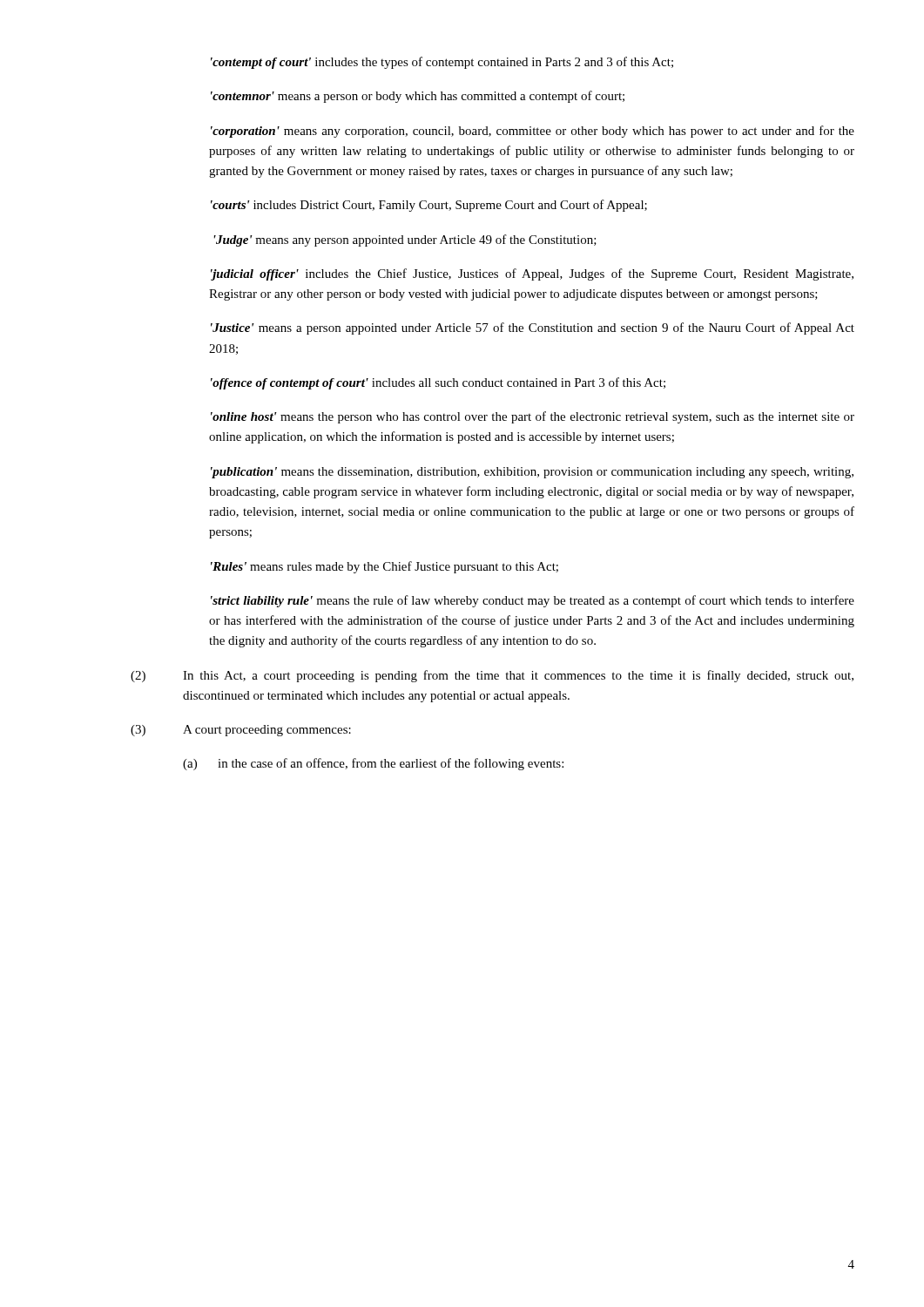Navigate to the block starting "'courts' includes District"
Viewport: 924px width, 1307px height.
click(x=428, y=205)
